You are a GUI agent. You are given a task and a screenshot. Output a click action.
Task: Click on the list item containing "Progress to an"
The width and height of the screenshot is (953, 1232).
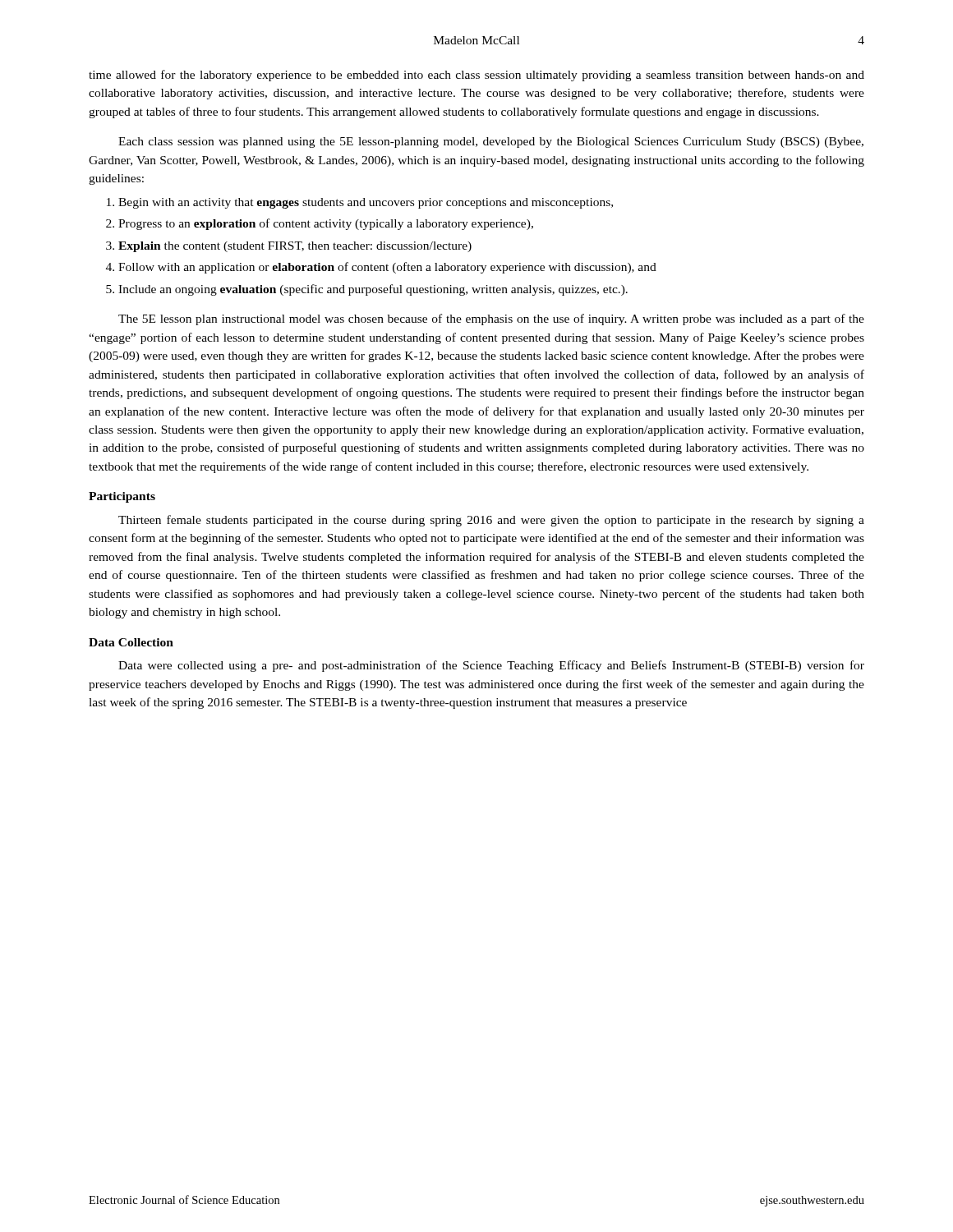[326, 223]
